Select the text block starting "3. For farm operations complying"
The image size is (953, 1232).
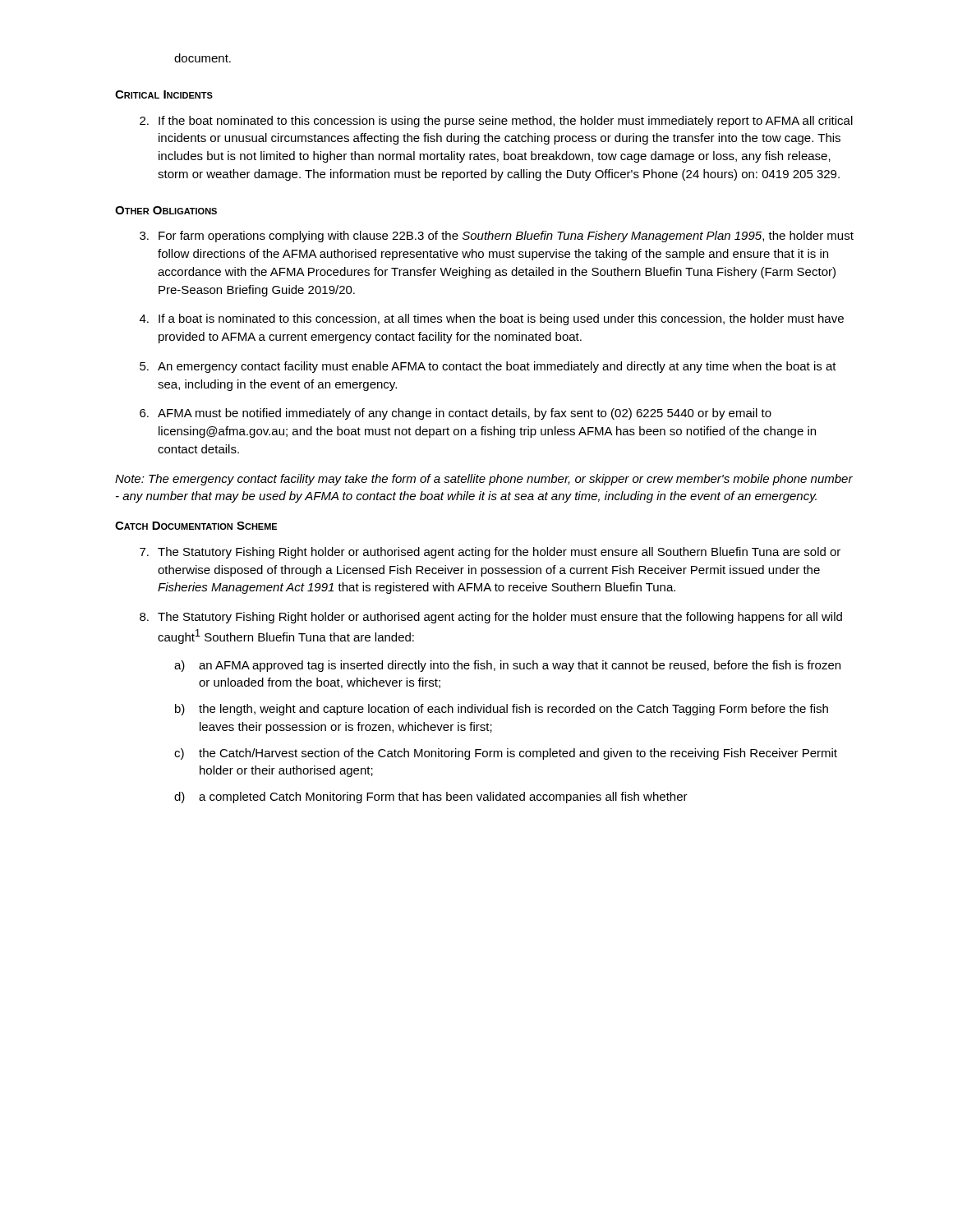click(485, 263)
